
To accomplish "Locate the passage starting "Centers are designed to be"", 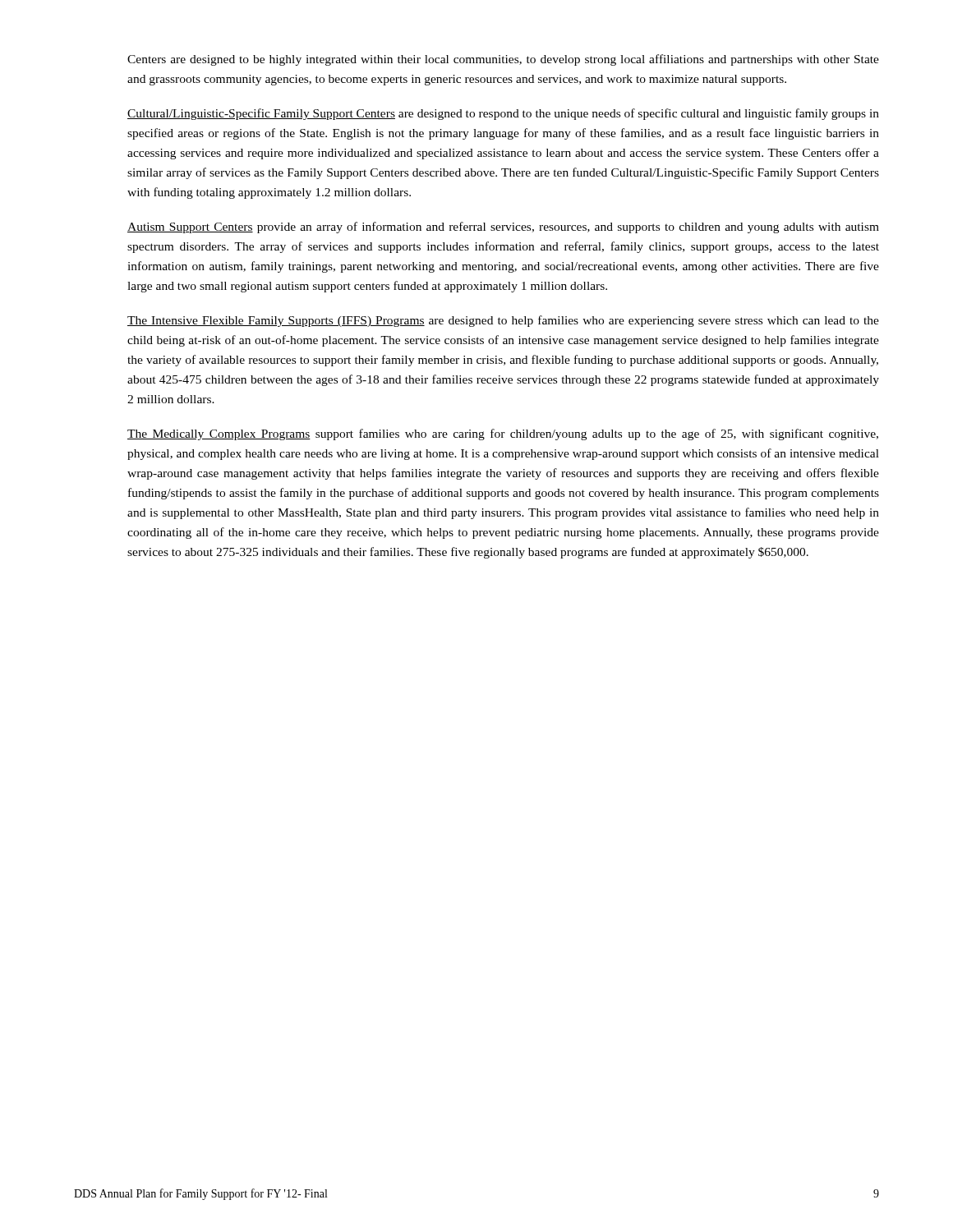I will (503, 69).
